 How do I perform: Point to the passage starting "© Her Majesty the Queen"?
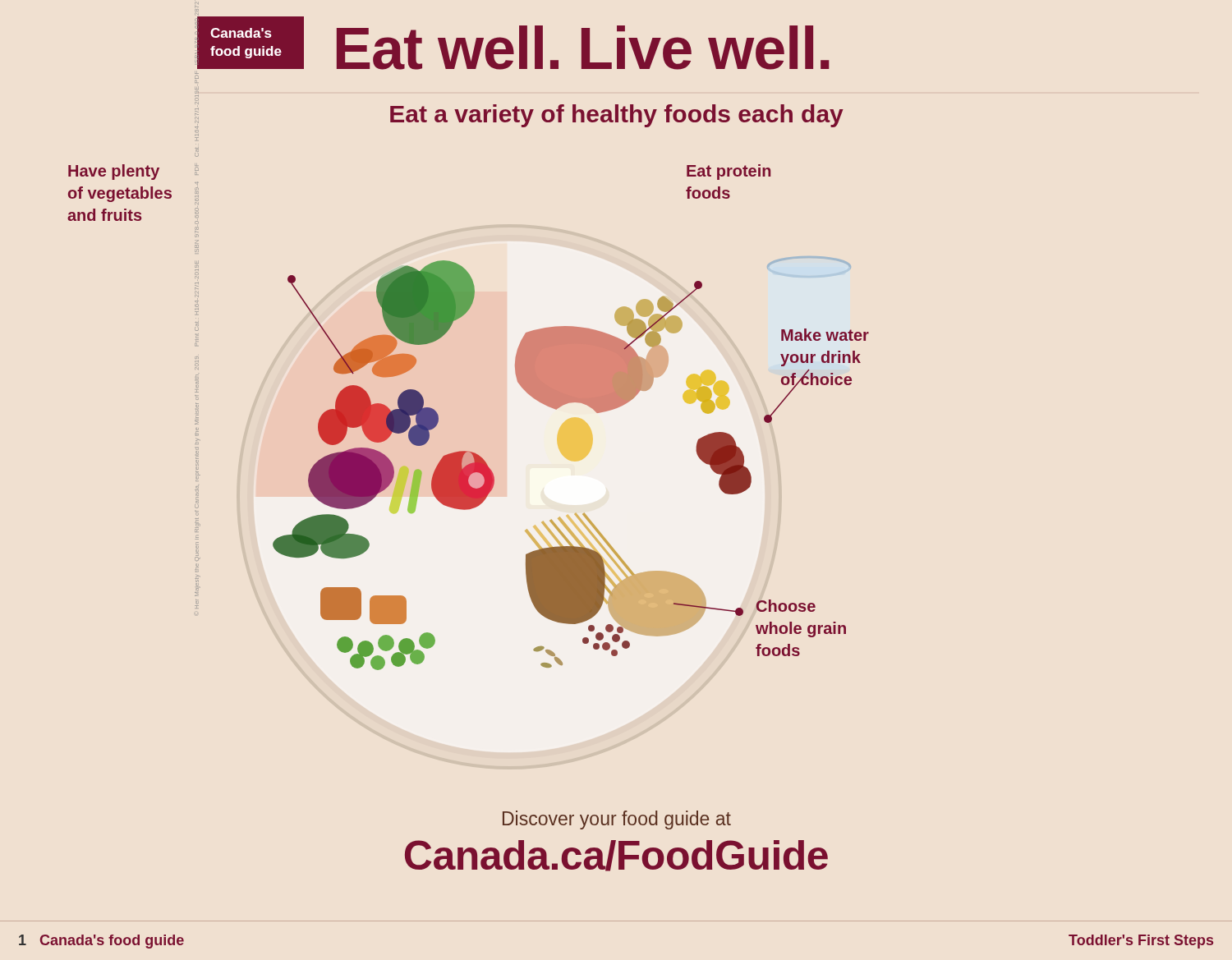point(197,443)
